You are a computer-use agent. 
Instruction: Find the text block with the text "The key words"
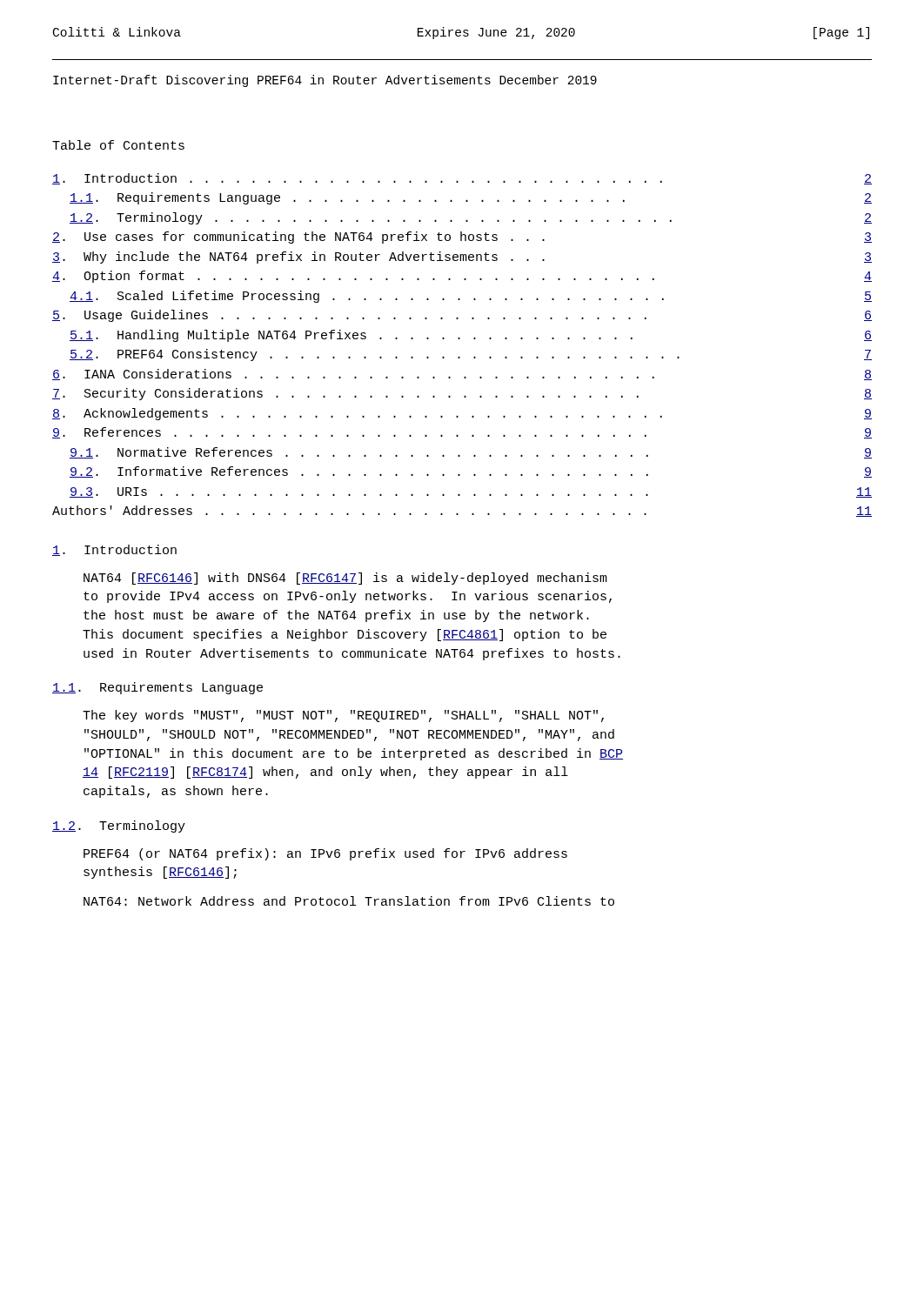(x=353, y=754)
